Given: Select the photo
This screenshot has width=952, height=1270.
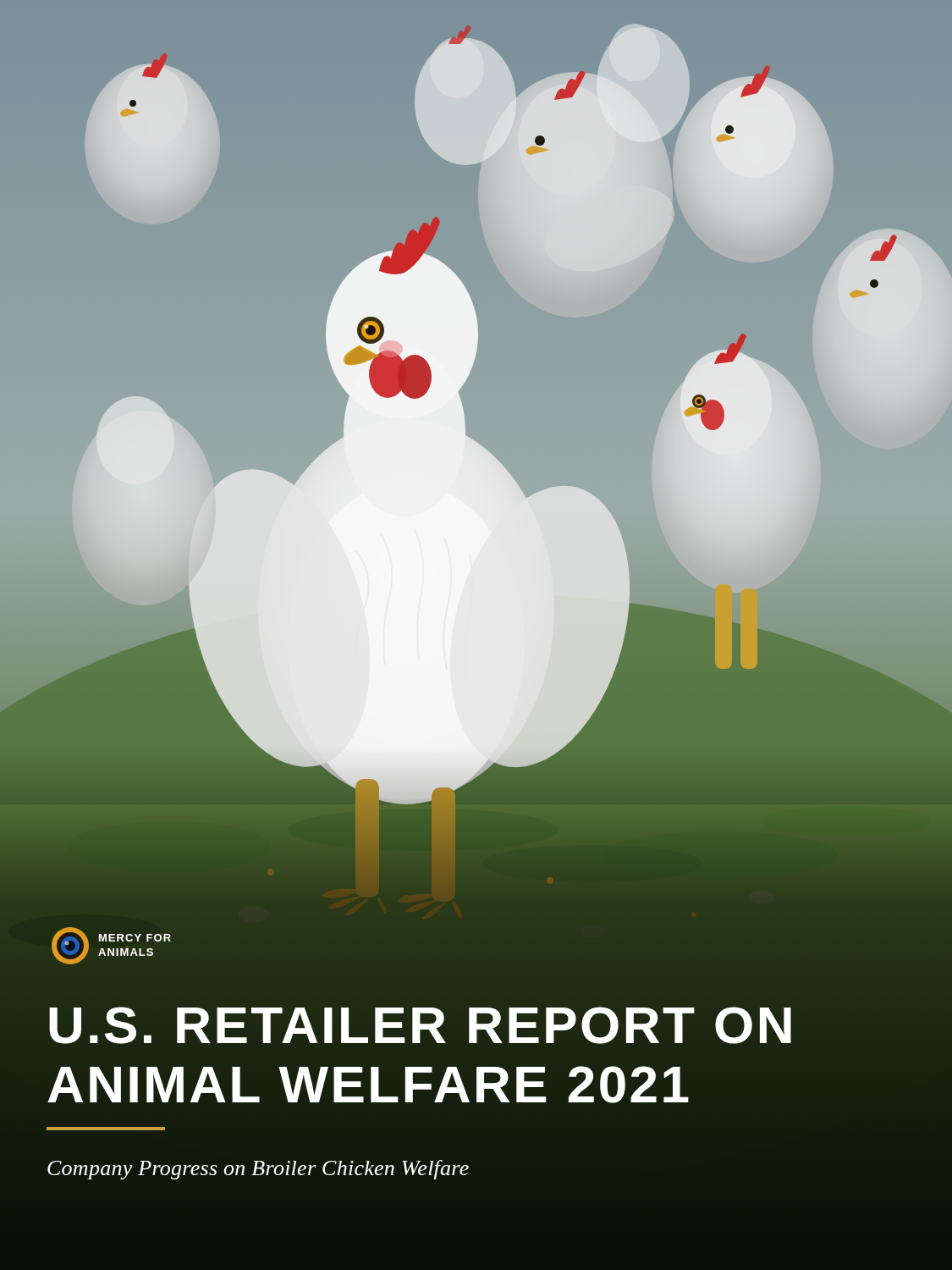Looking at the screenshot, I should (476, 635).
